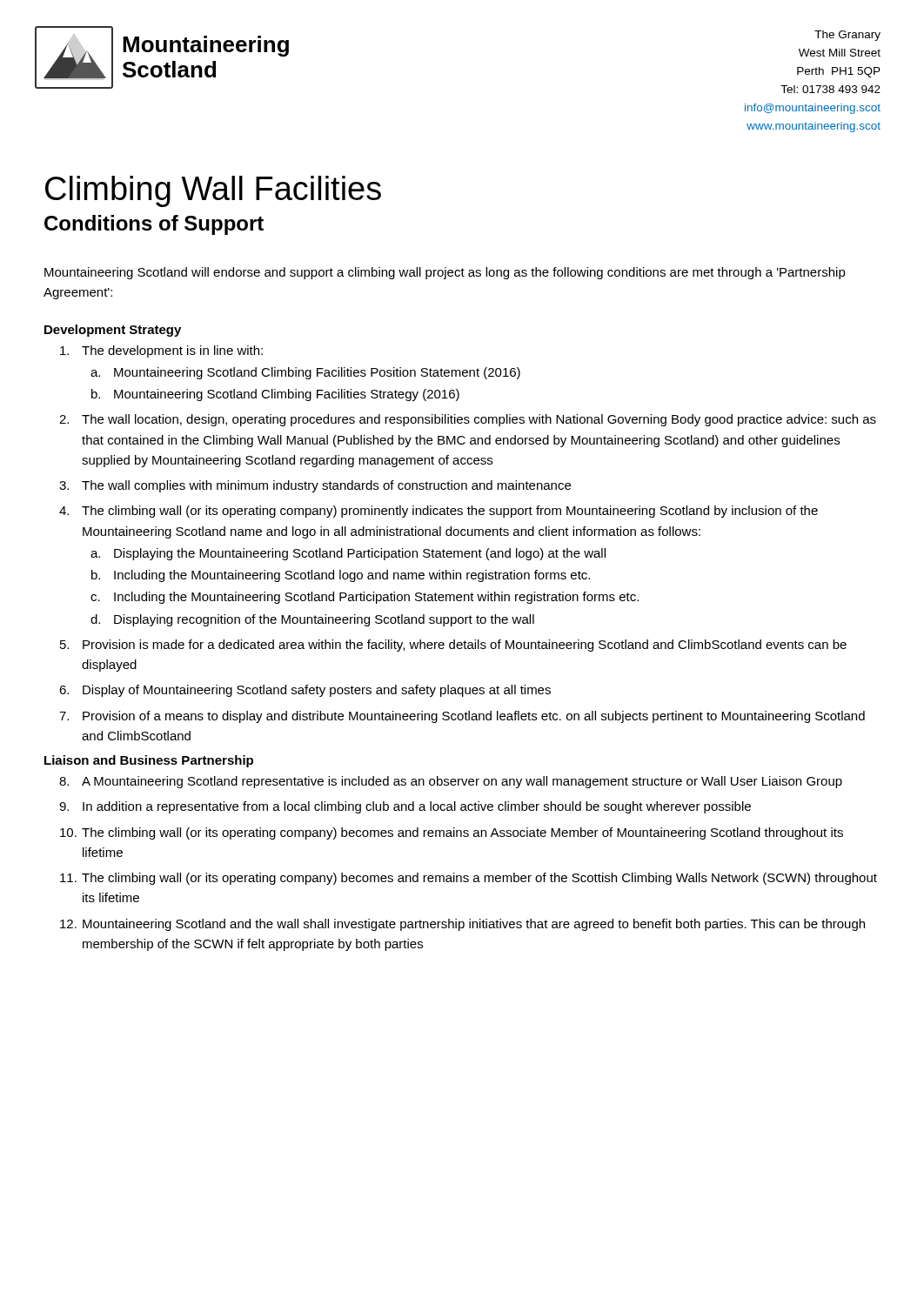The image size is (924, 1305).
Task: Select the section header that reads "Development Strategy"
Action: click(x=112, y=329)
